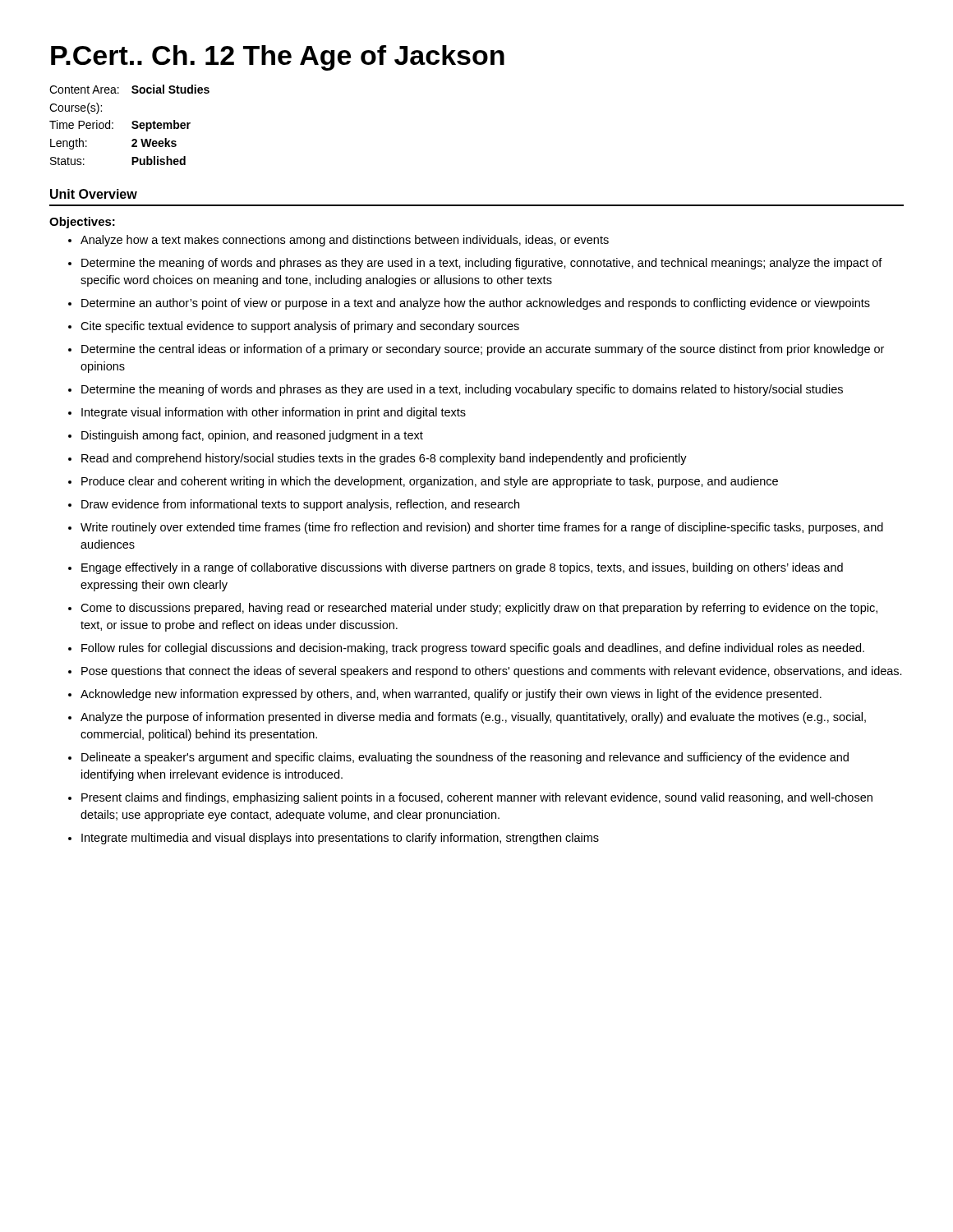Viewport: 953px width, 1232px height.
Task: Click on the text starting "Present claims and findings, emphasizing salient points in"
Action: pyautogui.click(x=477, y=806)
